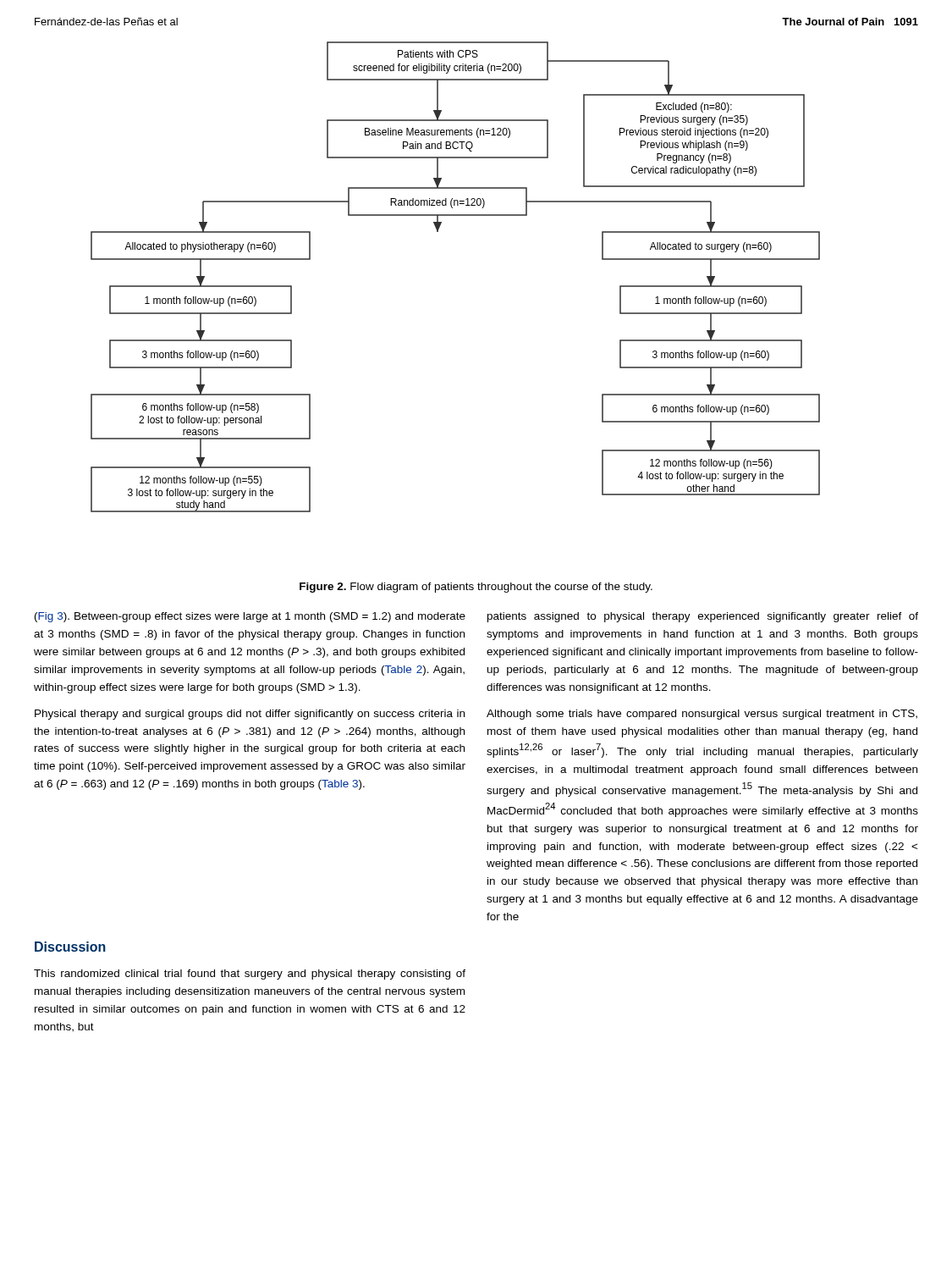Select the passage starting "This randomized clinical trial found that surgery and"
The width and height of the screenshot is (952, 1270).
(x=250, y=1001)
